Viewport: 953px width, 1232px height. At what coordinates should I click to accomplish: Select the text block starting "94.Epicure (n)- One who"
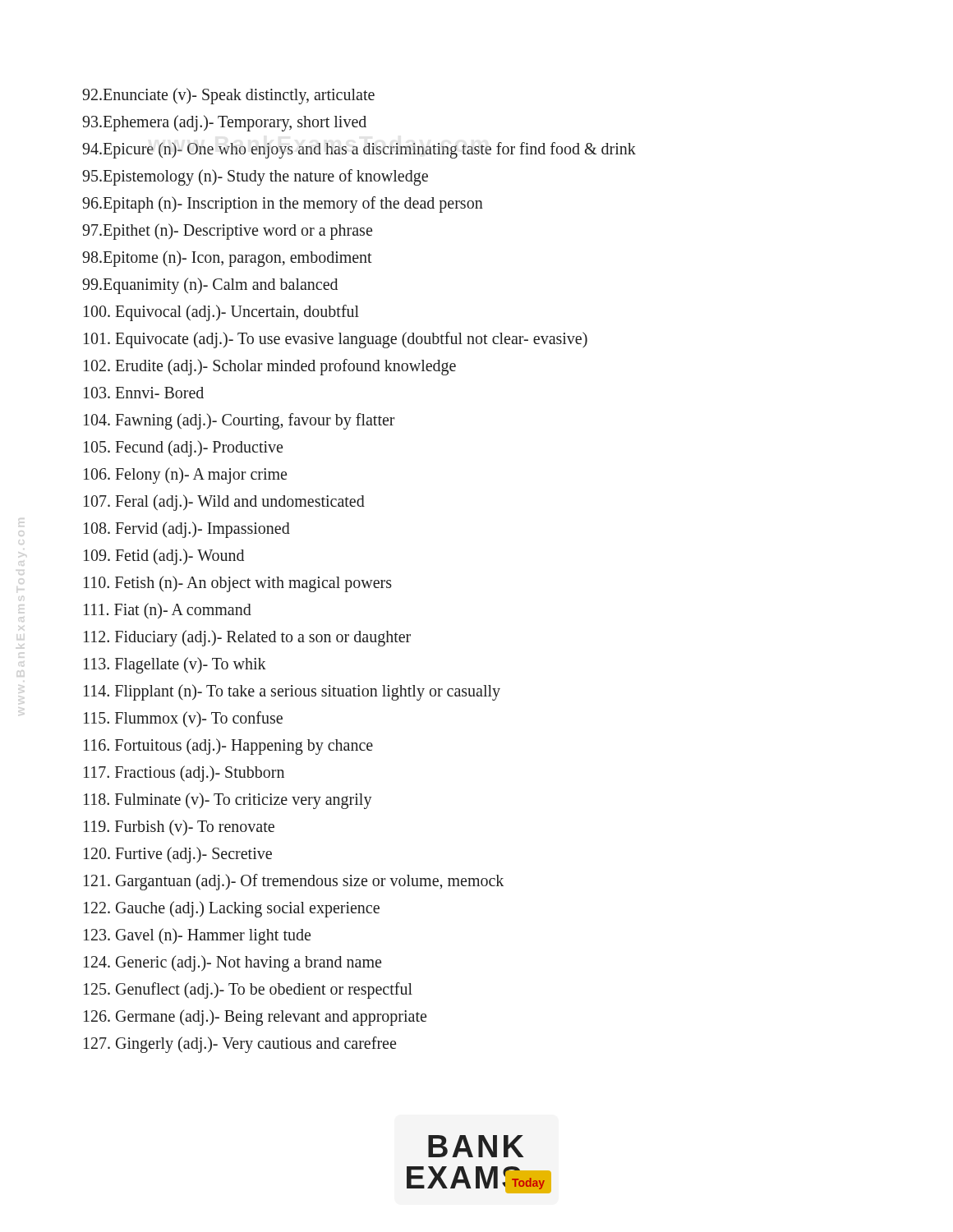tap(359, 149)
